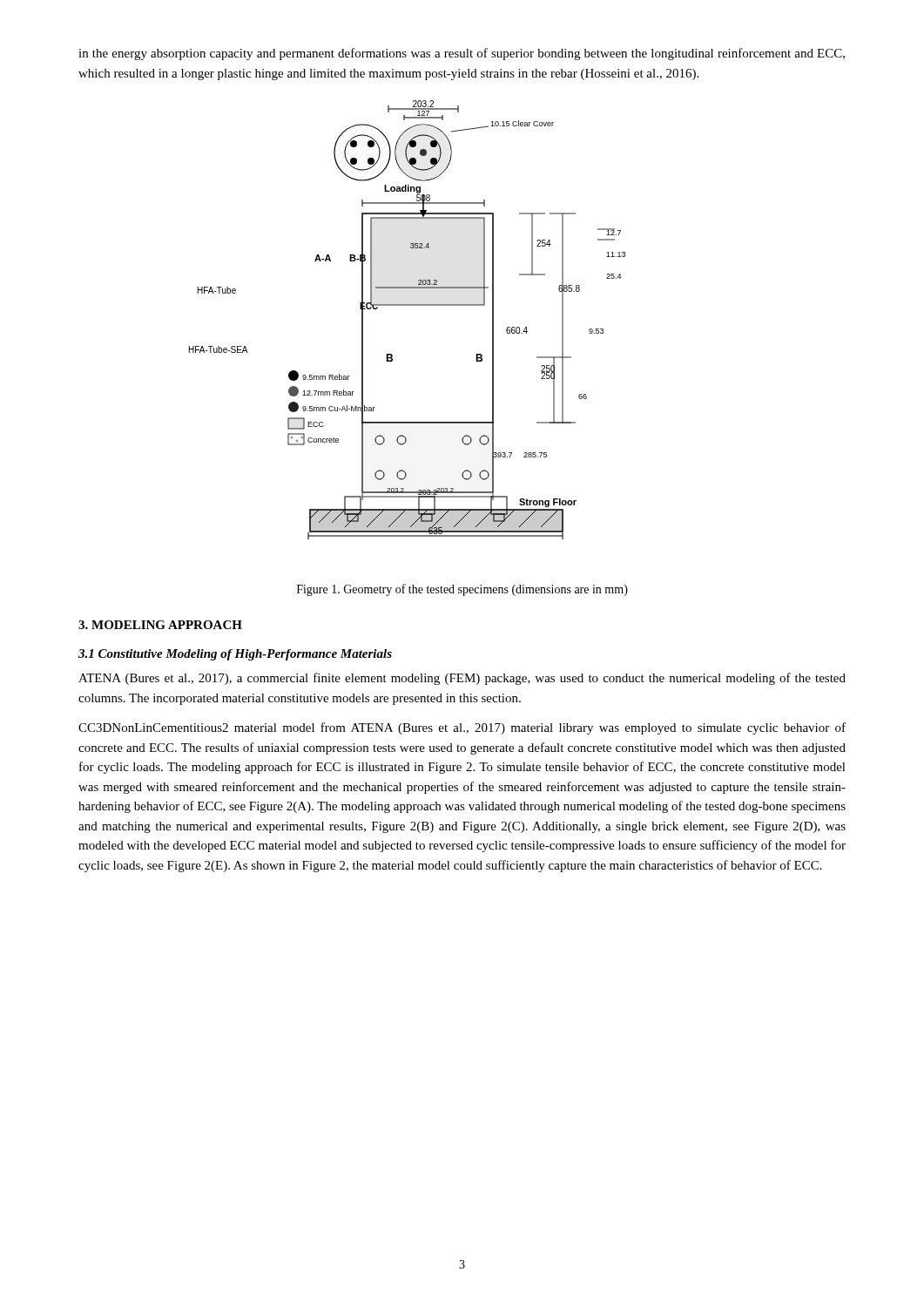924x1307 pixels.
Task: Find the text block containing "in the energy absorption capacity and permanent"
Action: click(x=462, y=63)
